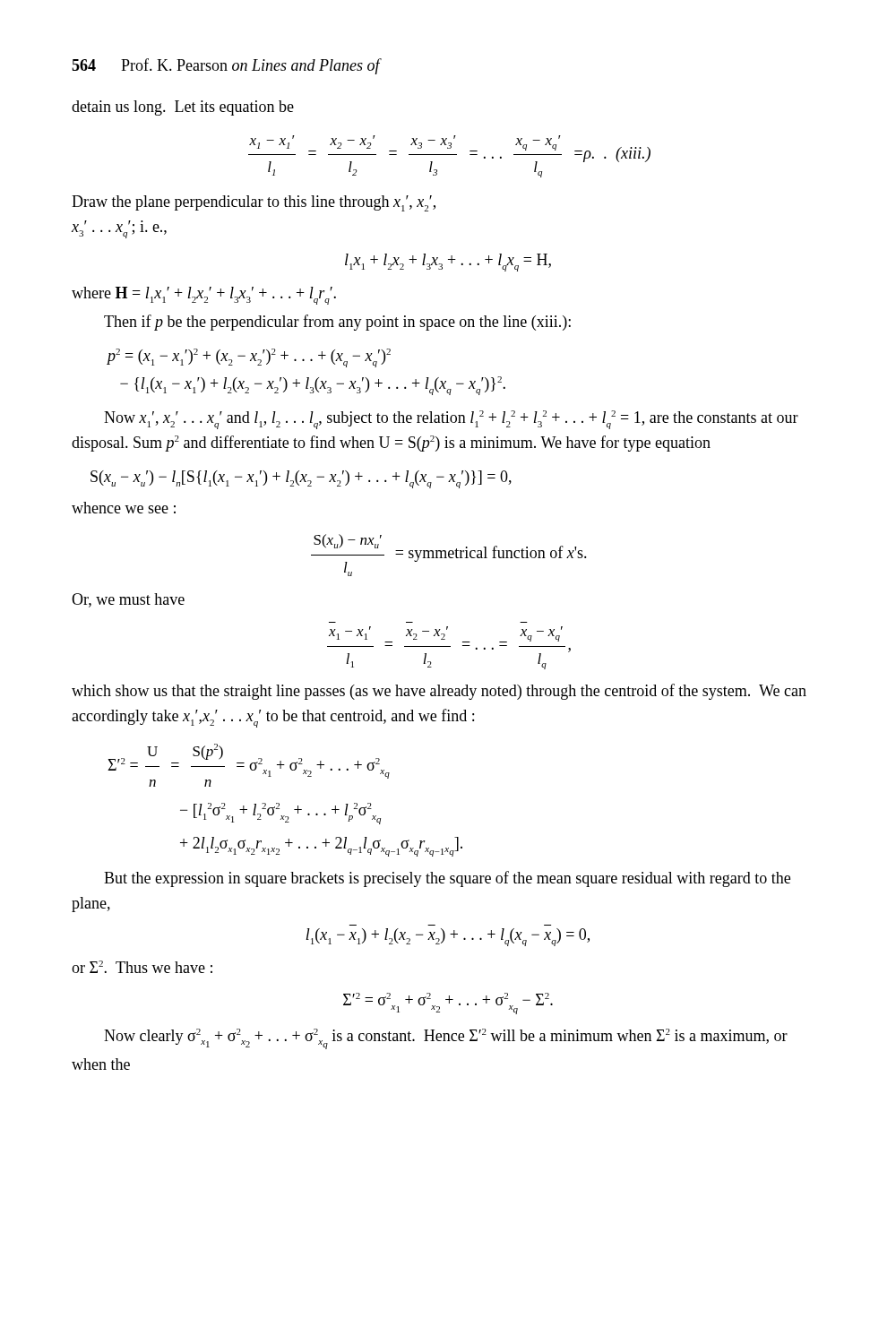Select the text block starting "Or, we must have"

tap(128, 600)
